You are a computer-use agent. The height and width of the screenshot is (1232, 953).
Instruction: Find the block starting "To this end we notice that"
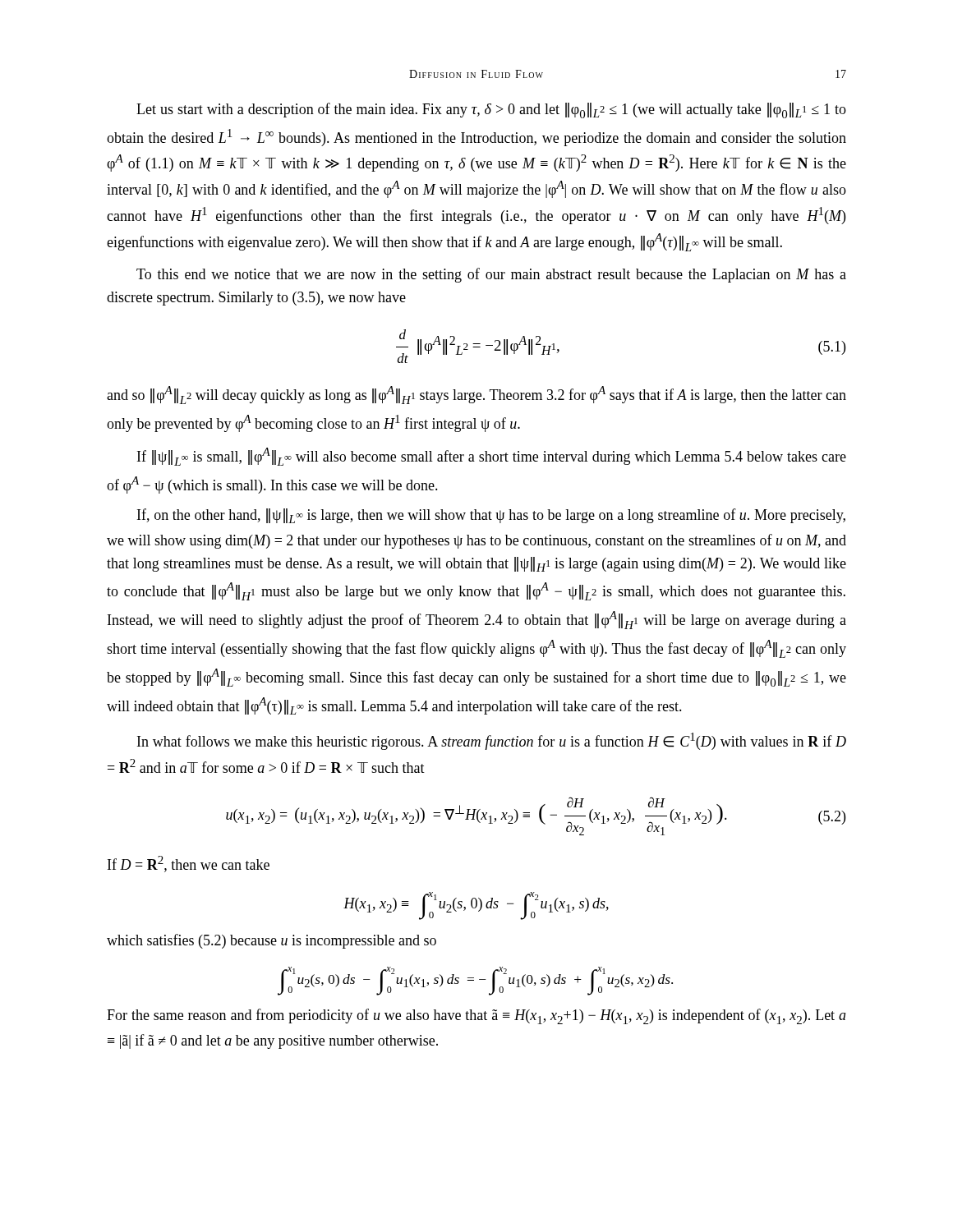pos(476,286)
